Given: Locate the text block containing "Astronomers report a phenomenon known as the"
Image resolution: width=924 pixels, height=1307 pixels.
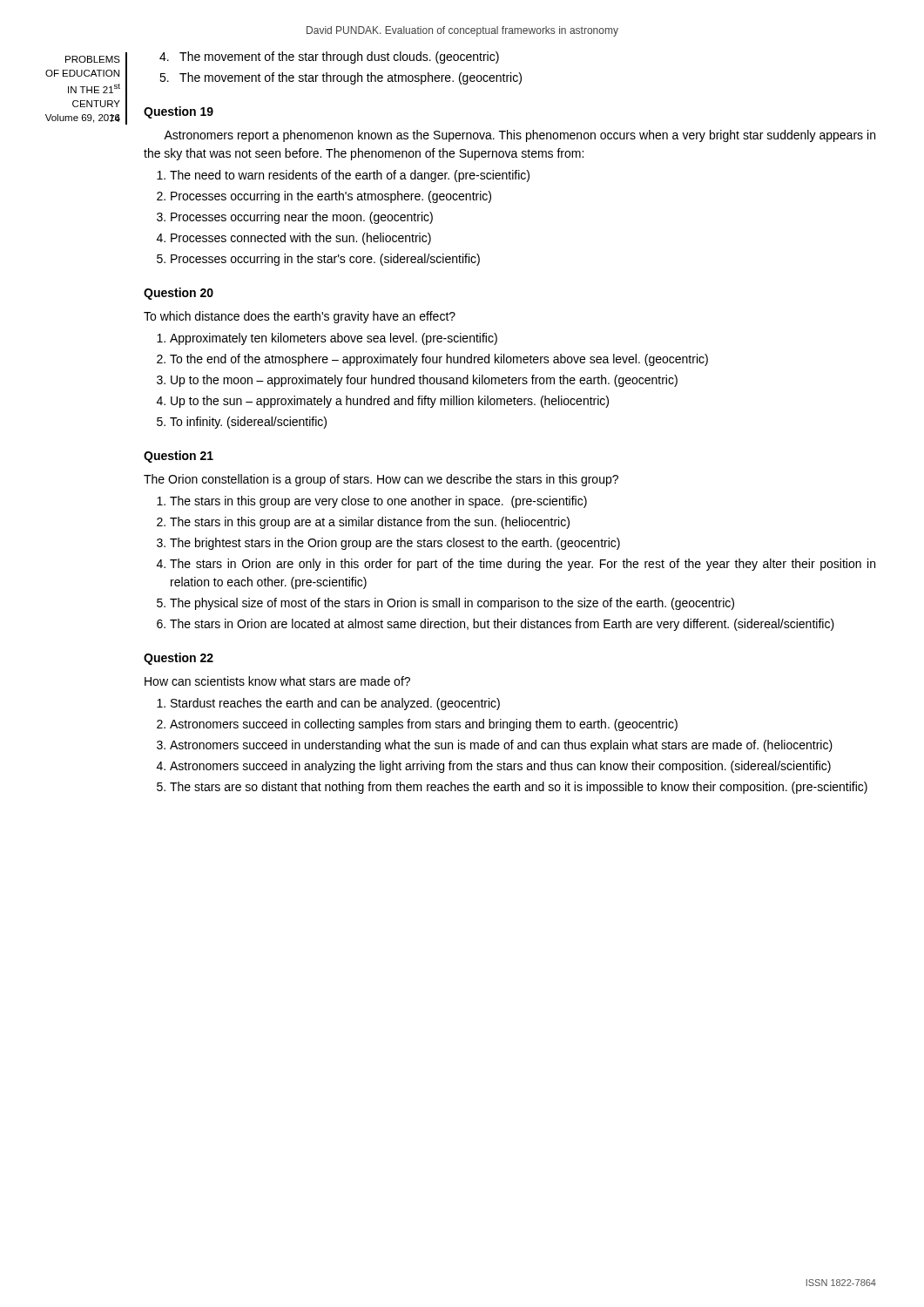Looking at the screenshot, I should (x=510, y=144).
